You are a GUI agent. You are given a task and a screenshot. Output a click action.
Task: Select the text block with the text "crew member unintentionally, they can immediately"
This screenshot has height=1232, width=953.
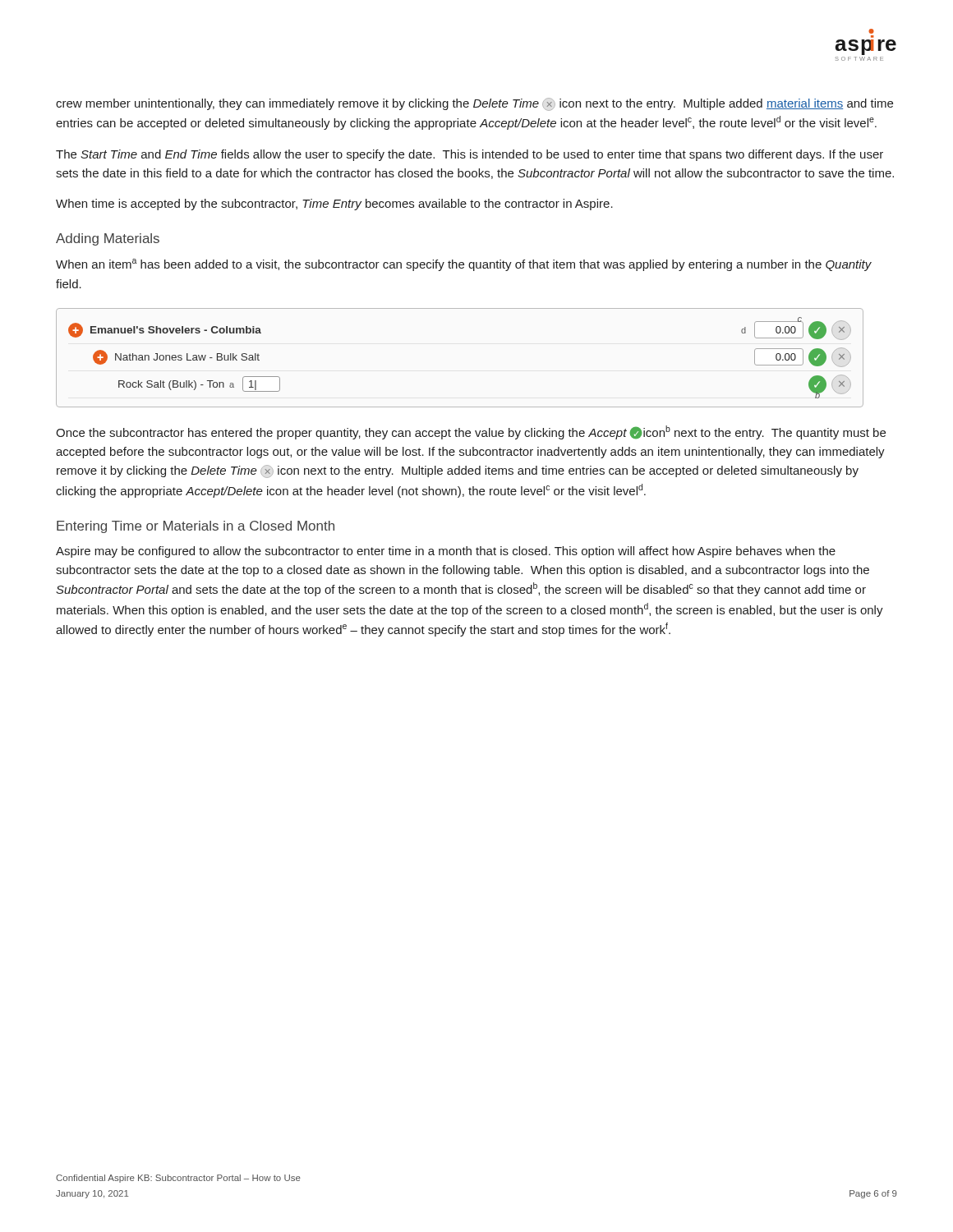click(x=475, y=113)
